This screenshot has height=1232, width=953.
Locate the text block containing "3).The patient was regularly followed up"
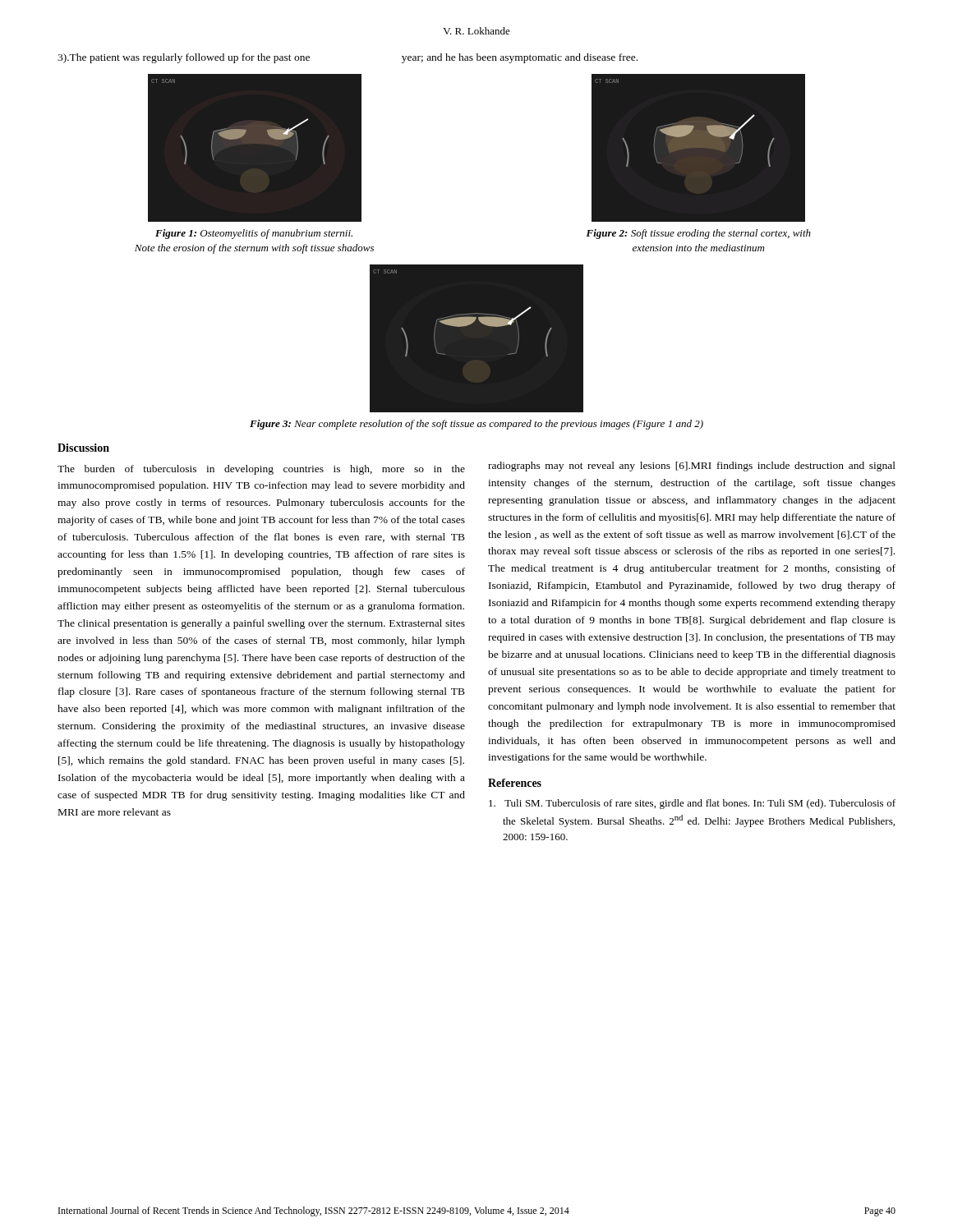(189, 58)
